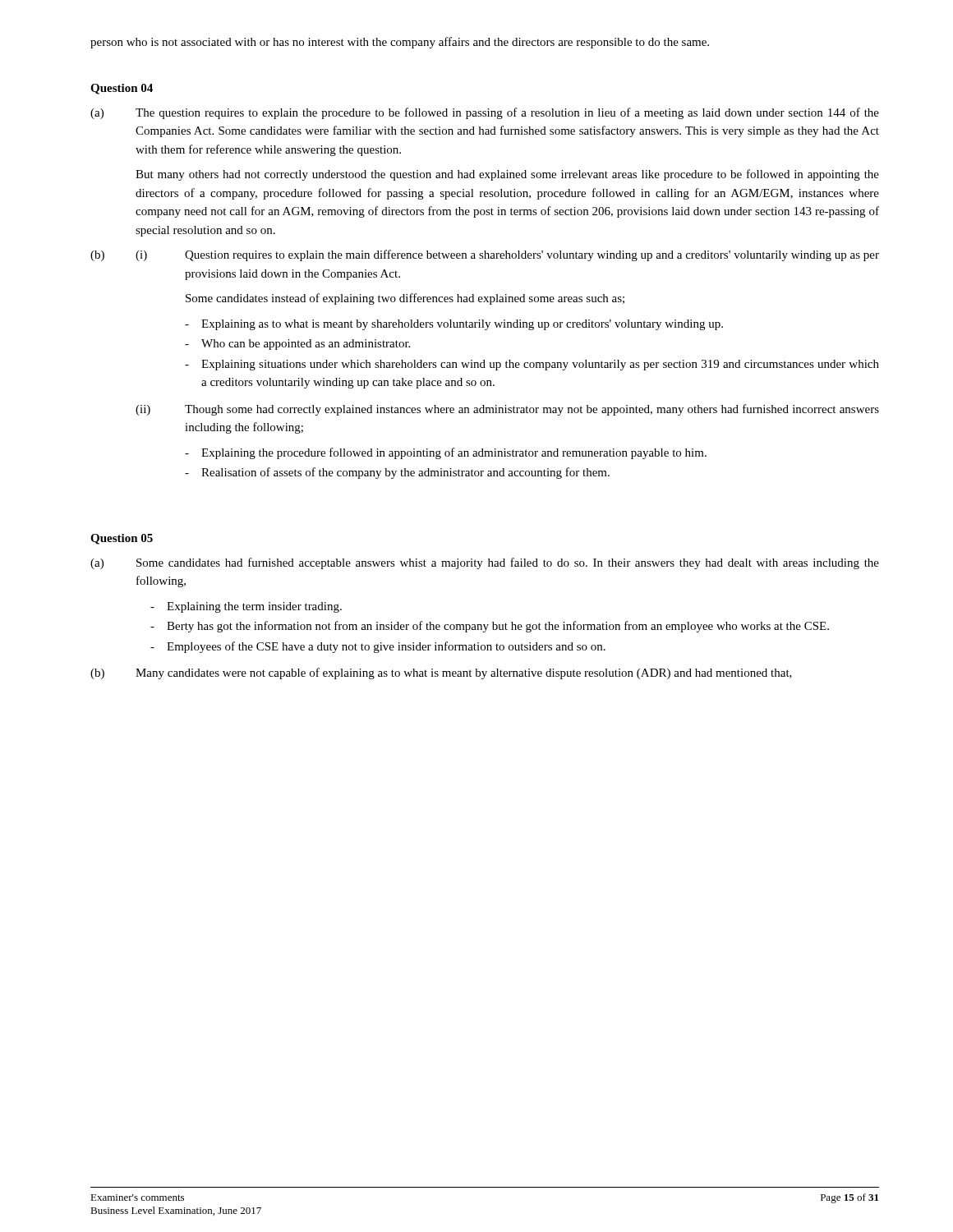Click on the list item containing "- Berty has got the information"
Viewport: 953px width, 1232px height.
485,627
